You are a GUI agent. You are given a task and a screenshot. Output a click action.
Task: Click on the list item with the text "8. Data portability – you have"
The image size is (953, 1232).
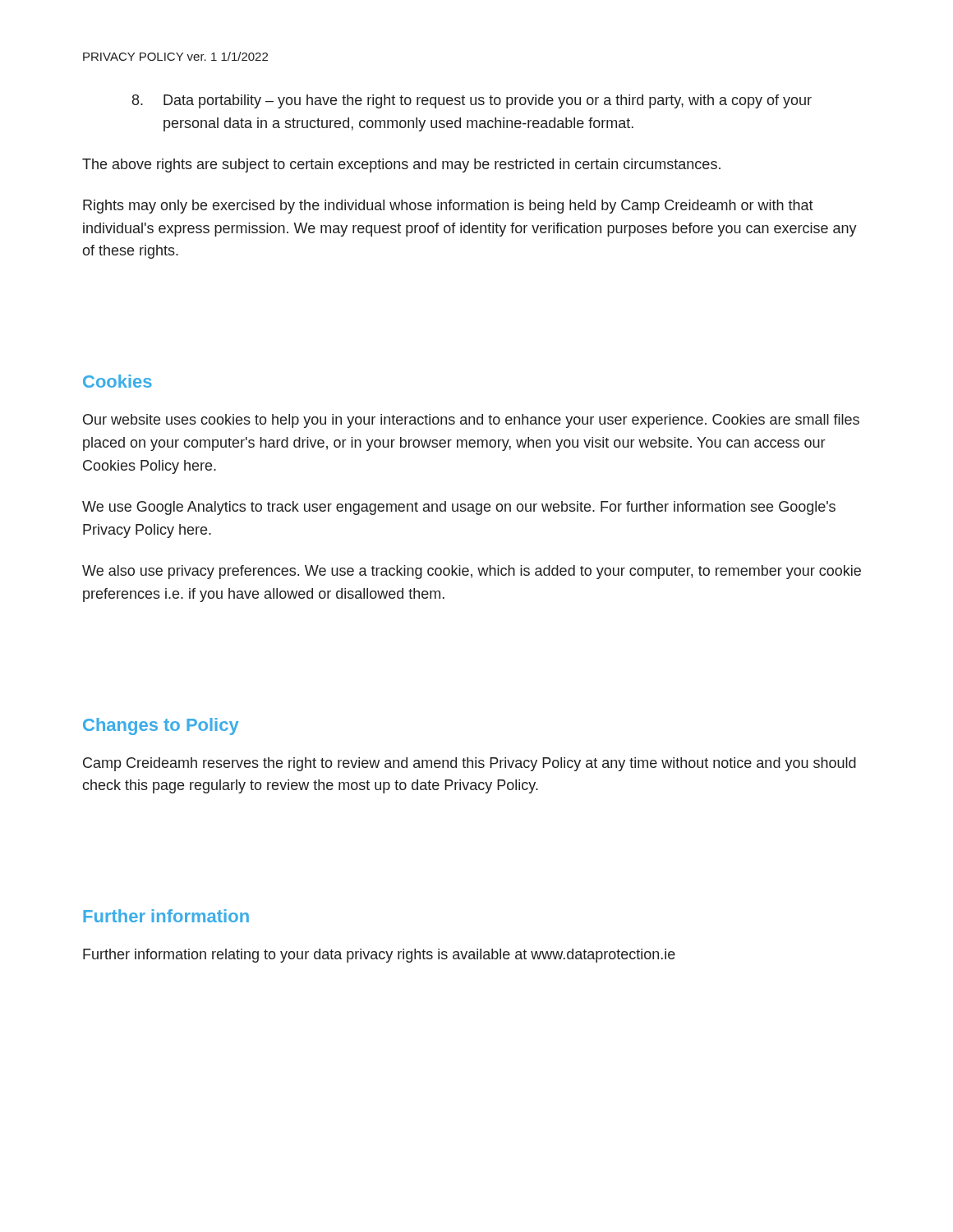(x=501, y=112)
